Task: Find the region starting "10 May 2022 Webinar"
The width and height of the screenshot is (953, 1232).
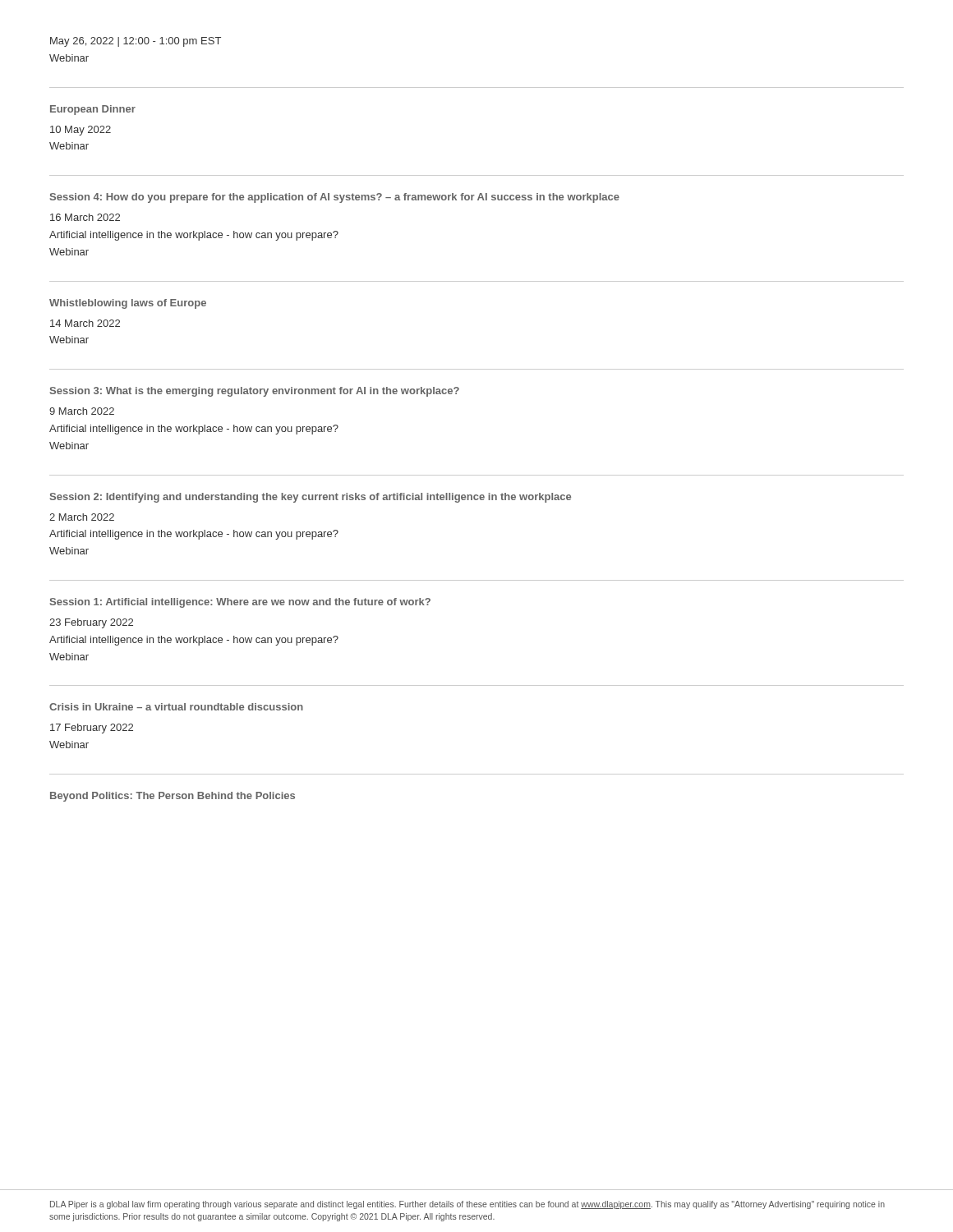Action: (x=80, y=138)
